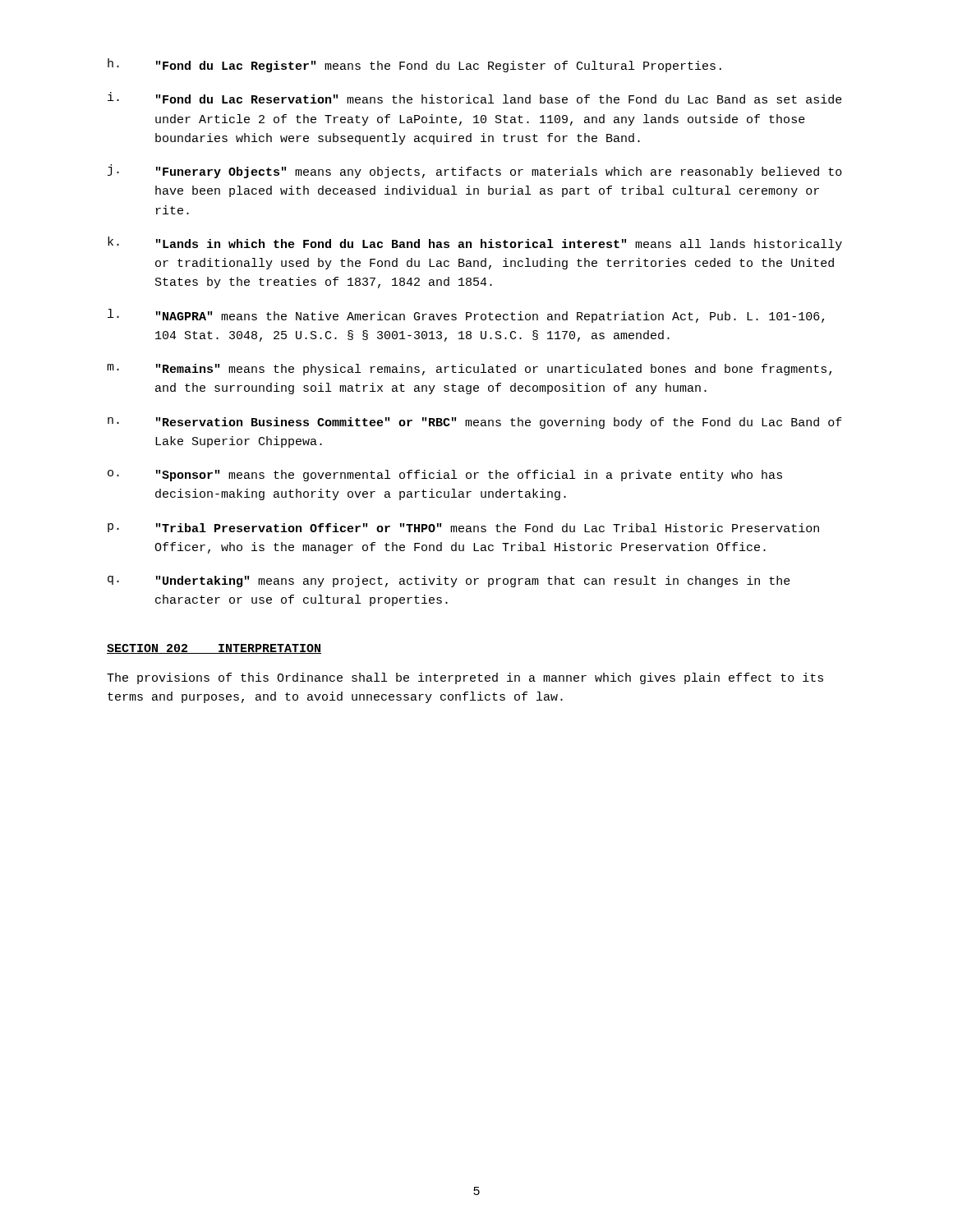This screenshot has width=953, height=1232.
Task: Navigate to the text block starting "h. "Fond du Lac Register" means the Fond"
Action: [x=476, y=67]
